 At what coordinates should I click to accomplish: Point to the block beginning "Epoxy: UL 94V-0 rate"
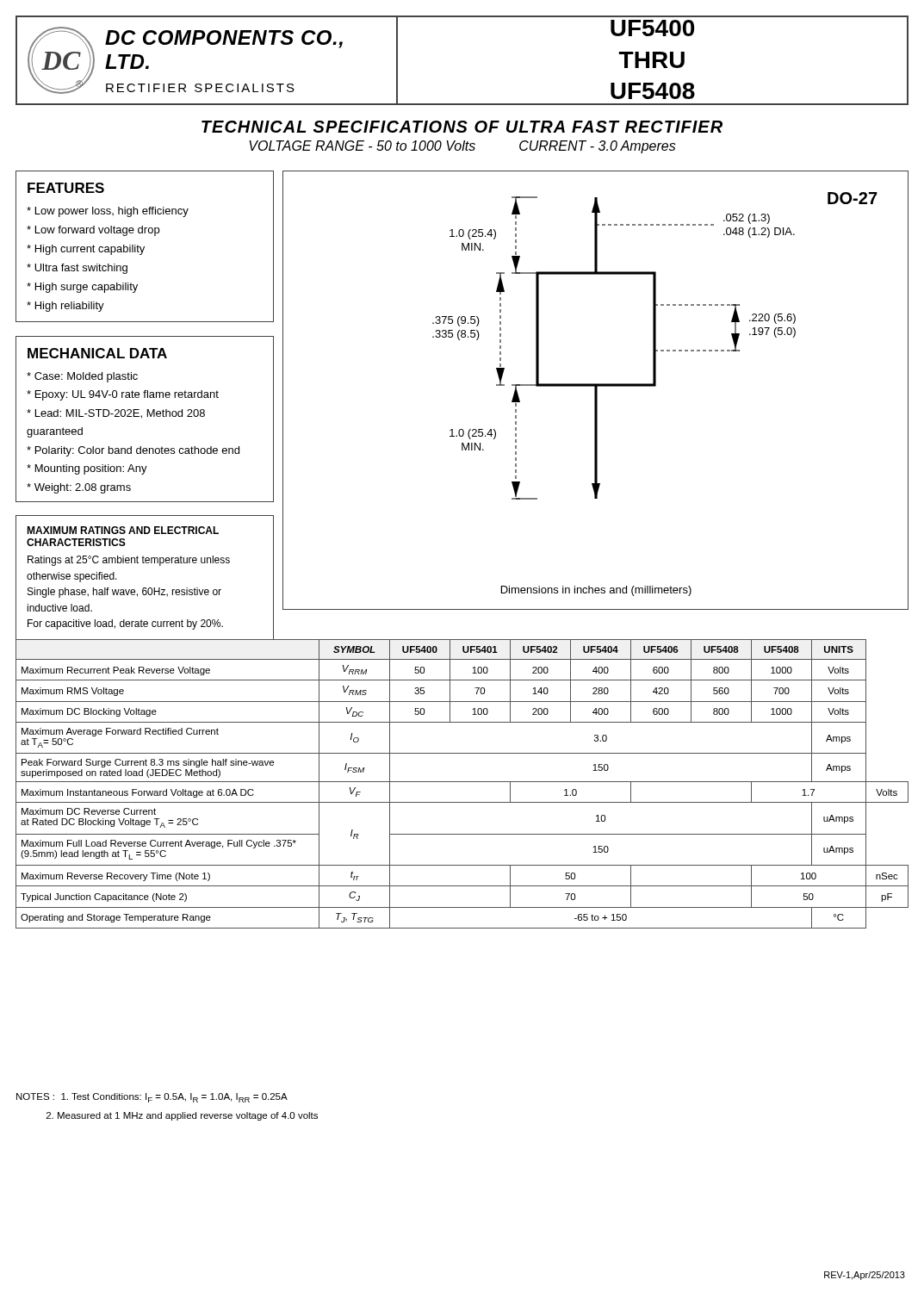[x=123, y=394]
